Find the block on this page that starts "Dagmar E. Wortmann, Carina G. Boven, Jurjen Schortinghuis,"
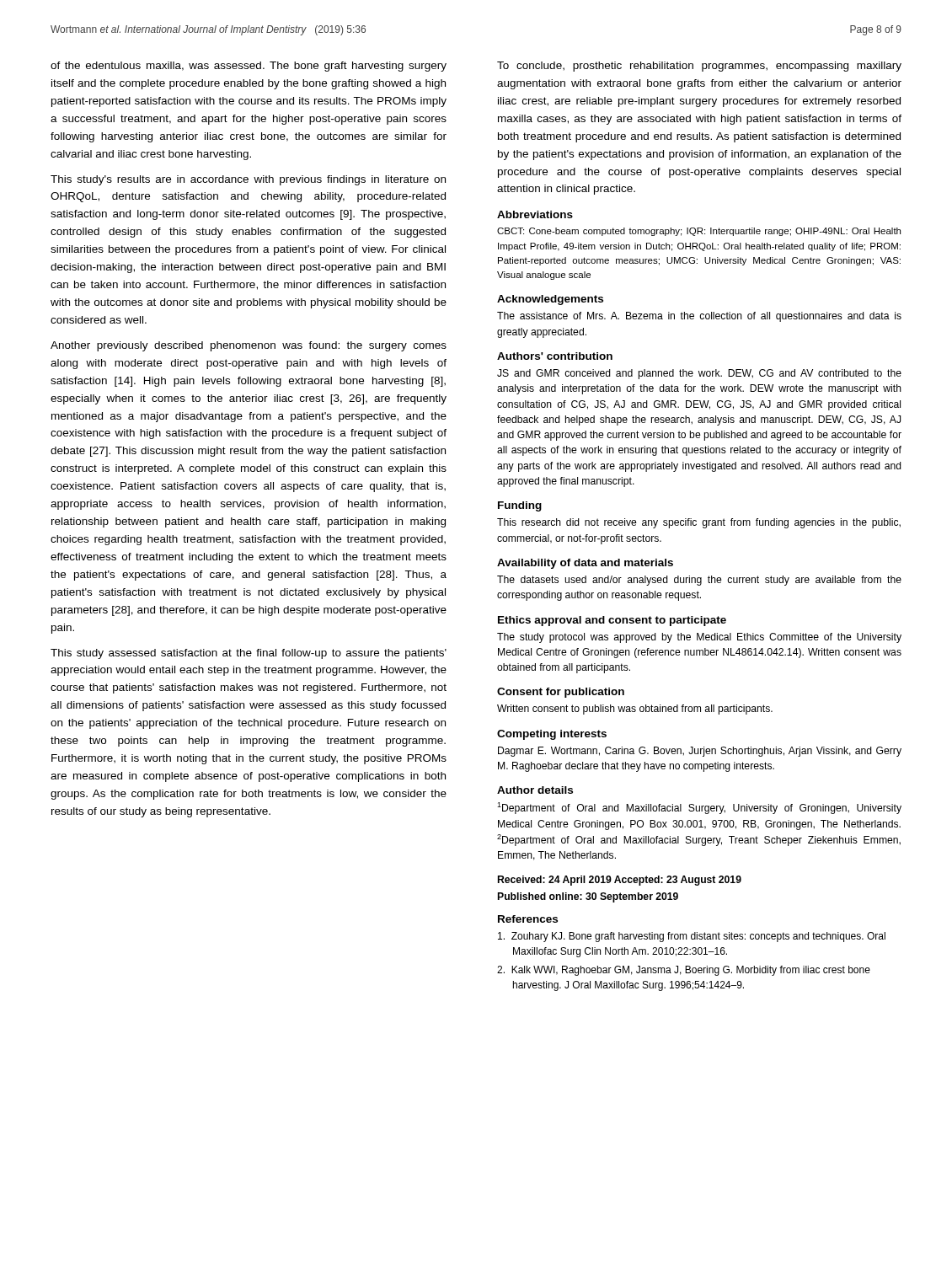Image resolution: width=952 pixels, height=1264 pixels. coord(699,758)
